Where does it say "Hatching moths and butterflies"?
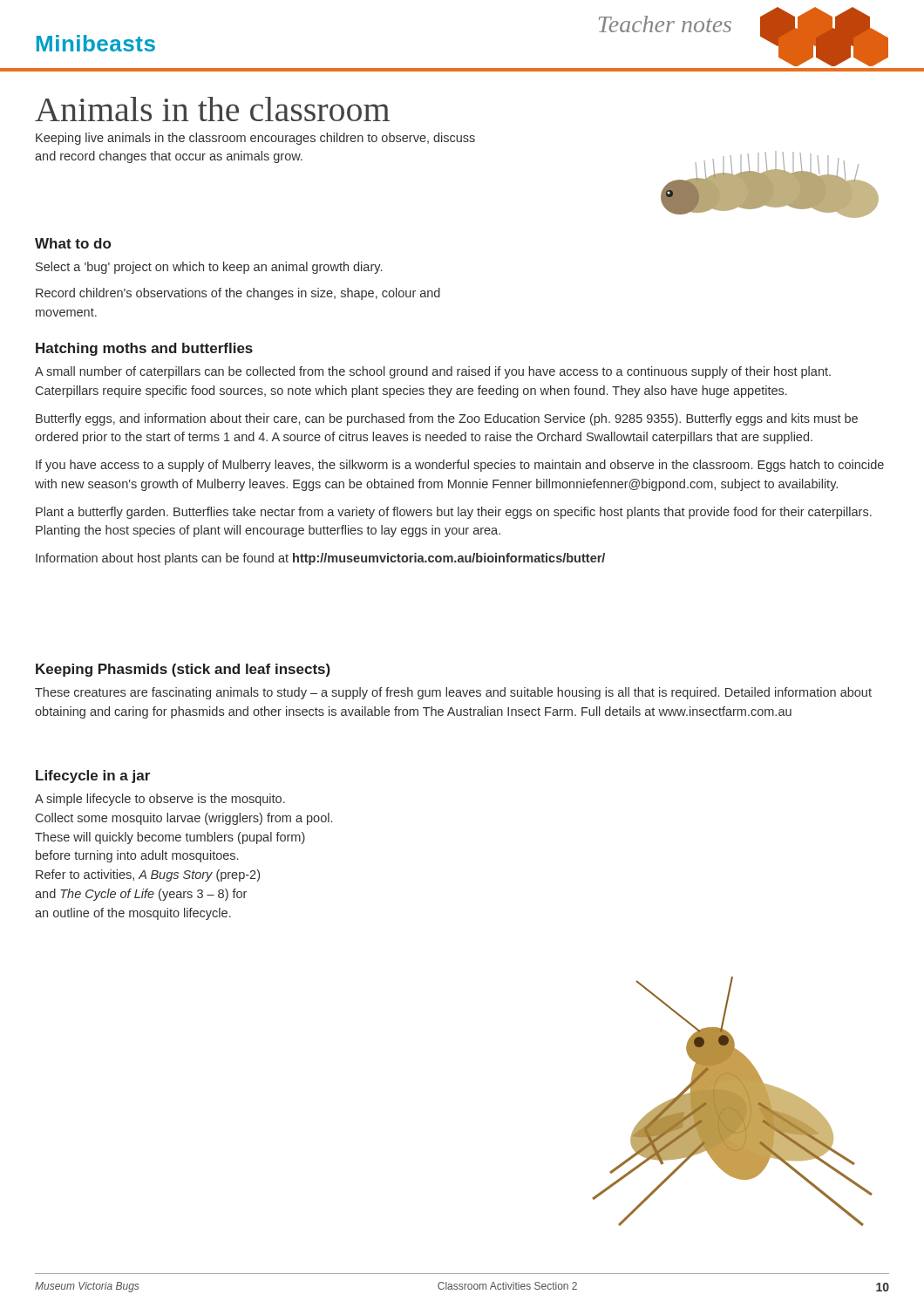 (144, 348)
